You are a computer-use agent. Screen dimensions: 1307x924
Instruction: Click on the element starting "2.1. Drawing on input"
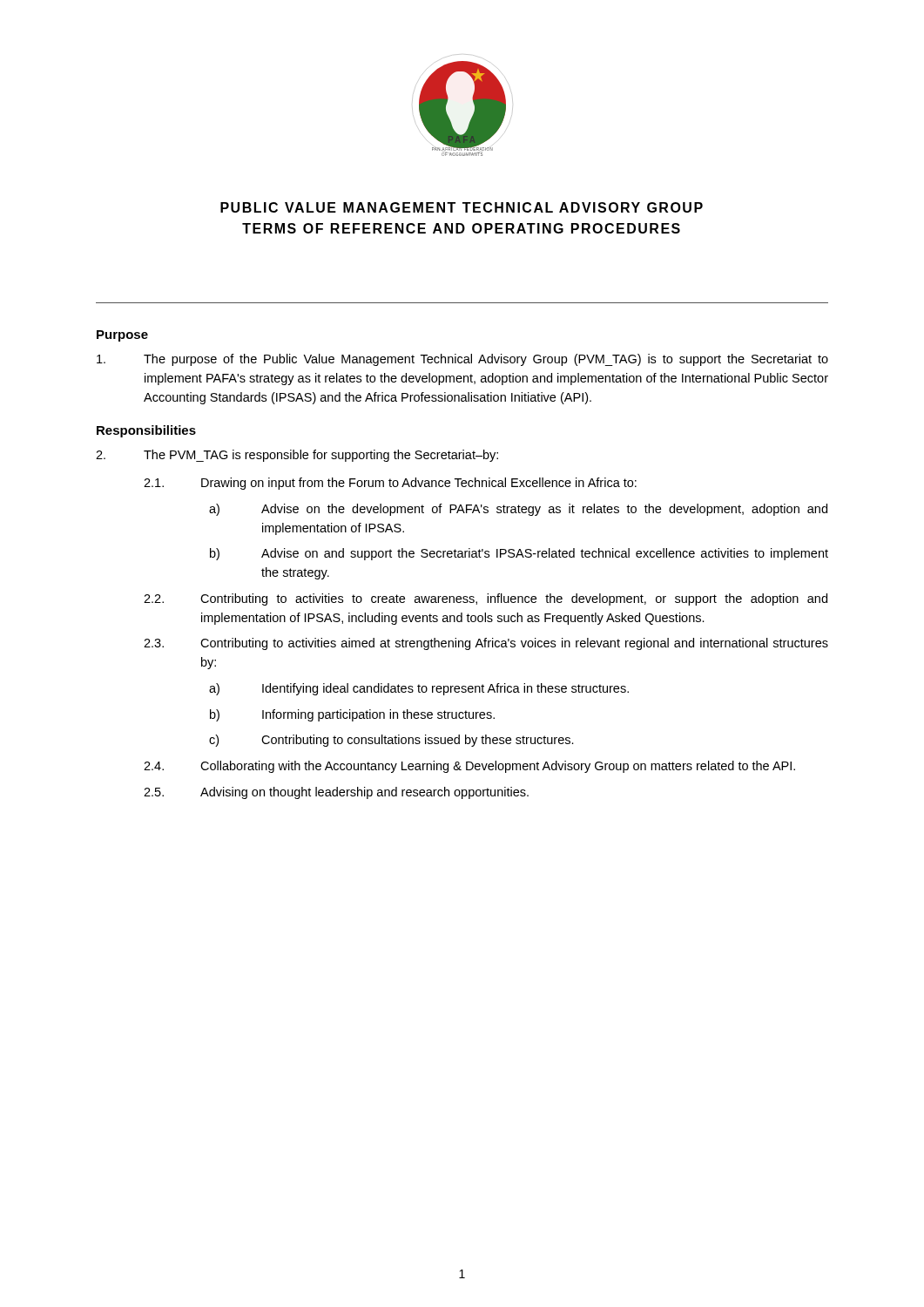click(x=486, y=484)
